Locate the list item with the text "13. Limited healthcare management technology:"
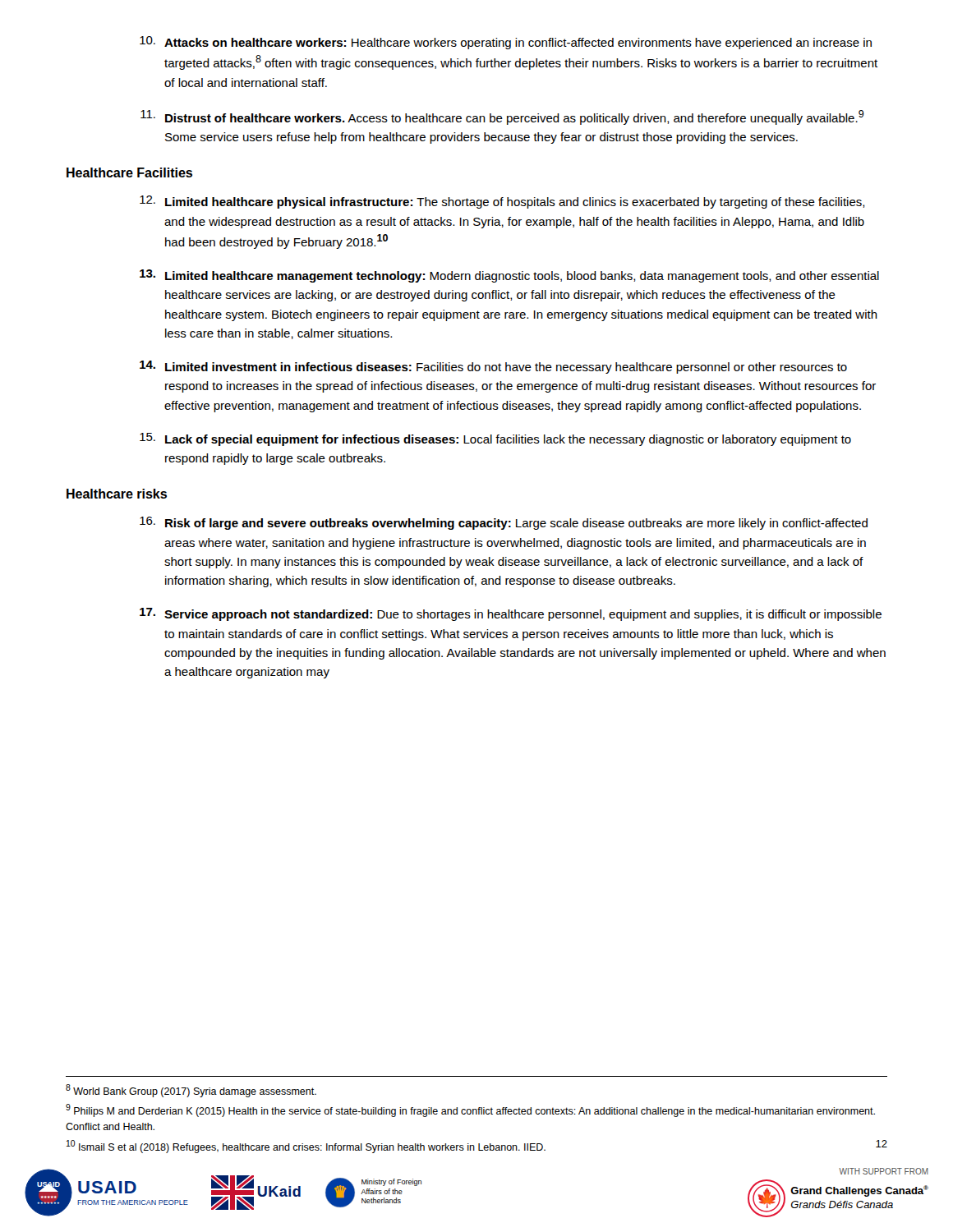The height and width of the screenshot is (1232, 953). [x=476, y=304]
